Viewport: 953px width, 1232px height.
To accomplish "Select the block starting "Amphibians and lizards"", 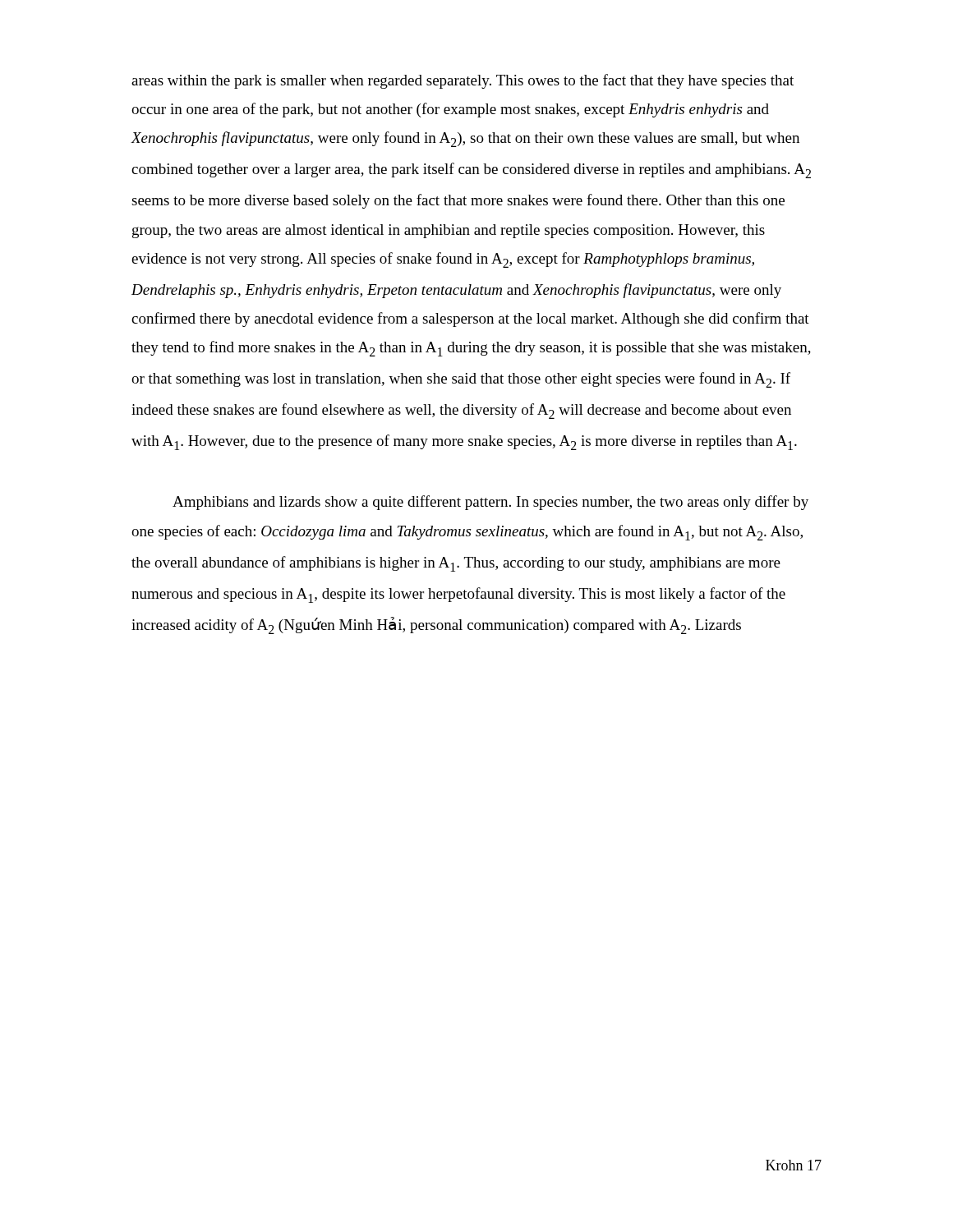I will coord(476,564).
